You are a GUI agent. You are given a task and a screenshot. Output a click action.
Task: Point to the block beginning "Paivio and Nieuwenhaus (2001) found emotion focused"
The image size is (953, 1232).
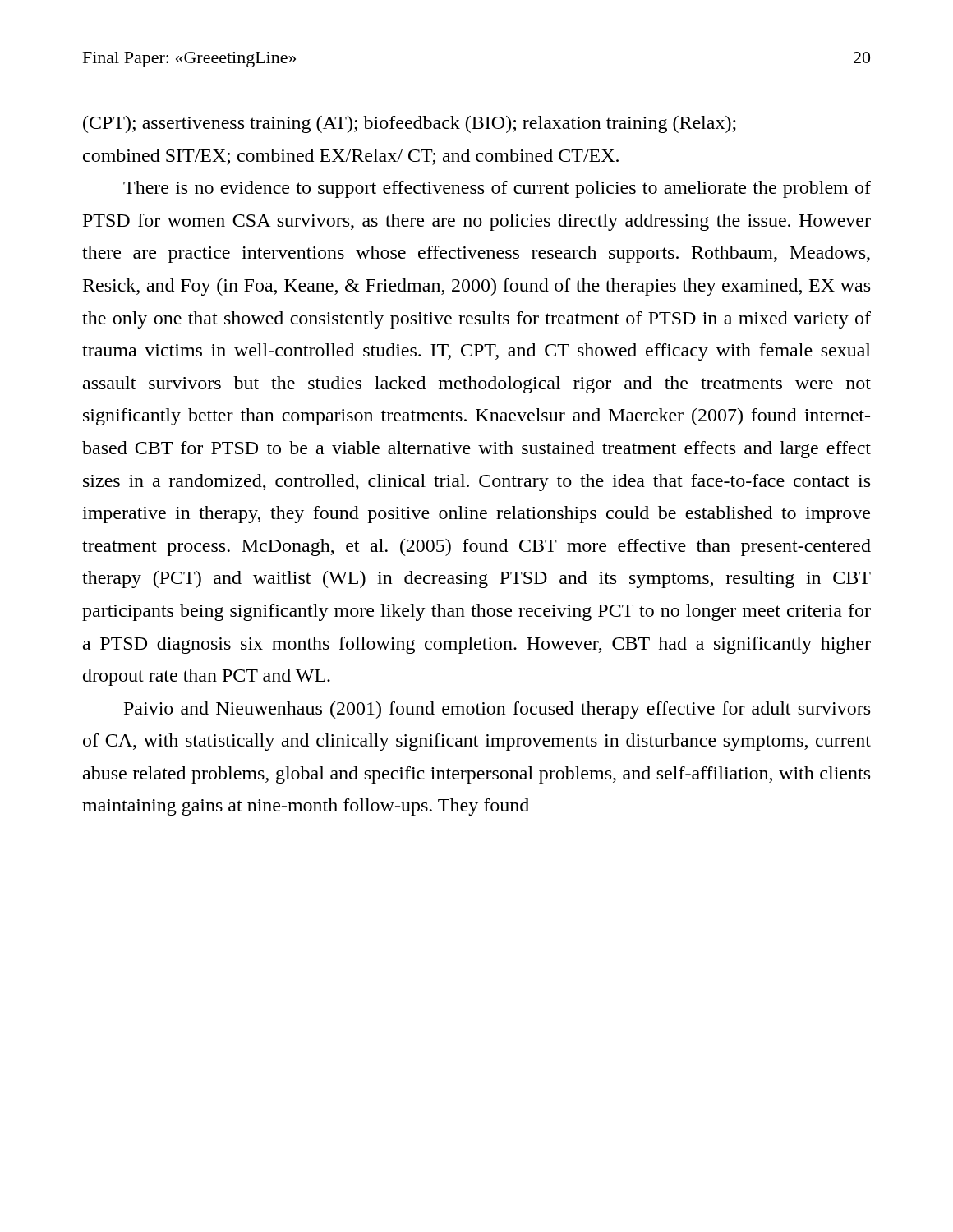point(476,757)
